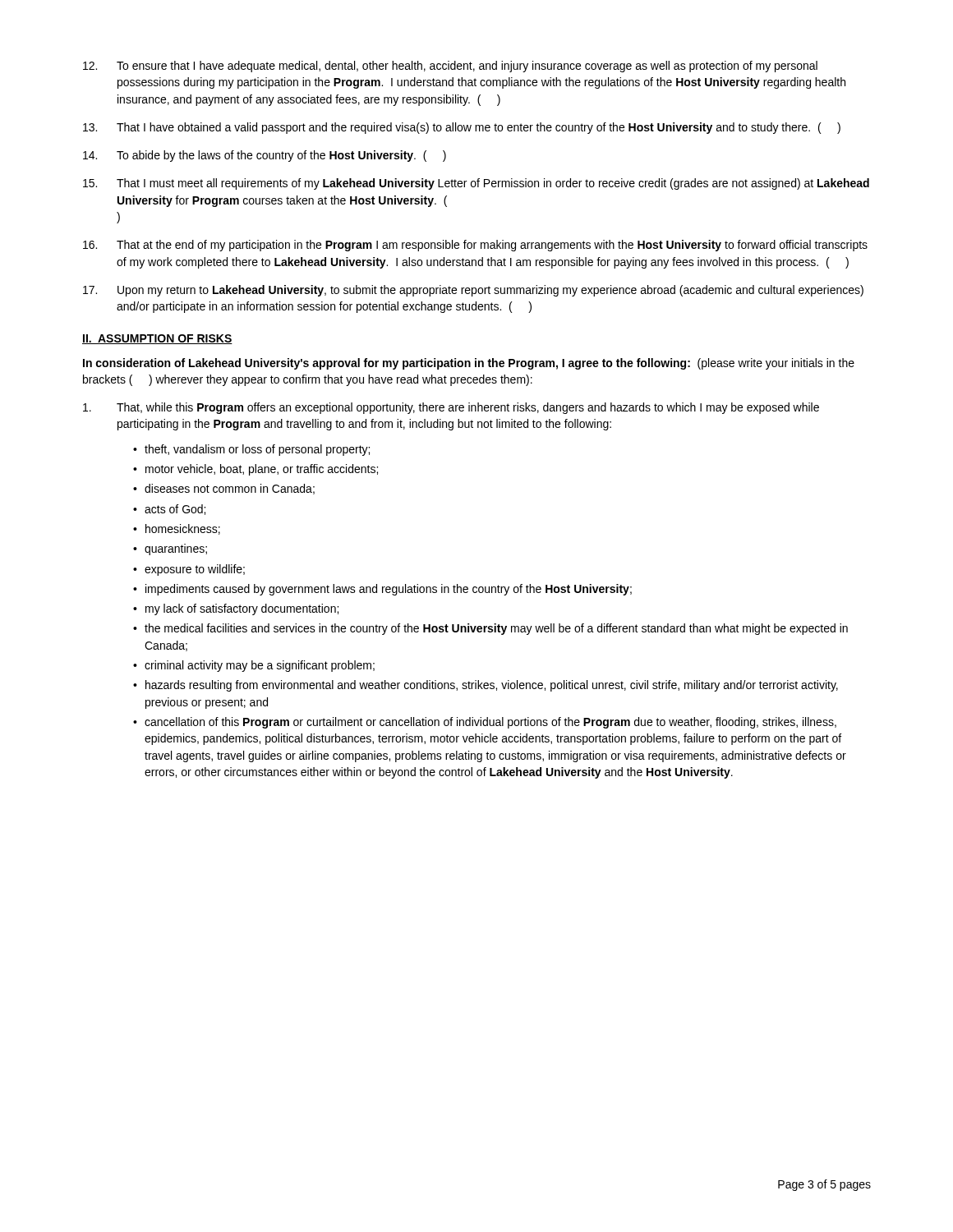Image resolution: width=953 pixels, height=1232 pixels.
Task: Find the block on this page that starts "16. That at"
Action: click(476, 253)
